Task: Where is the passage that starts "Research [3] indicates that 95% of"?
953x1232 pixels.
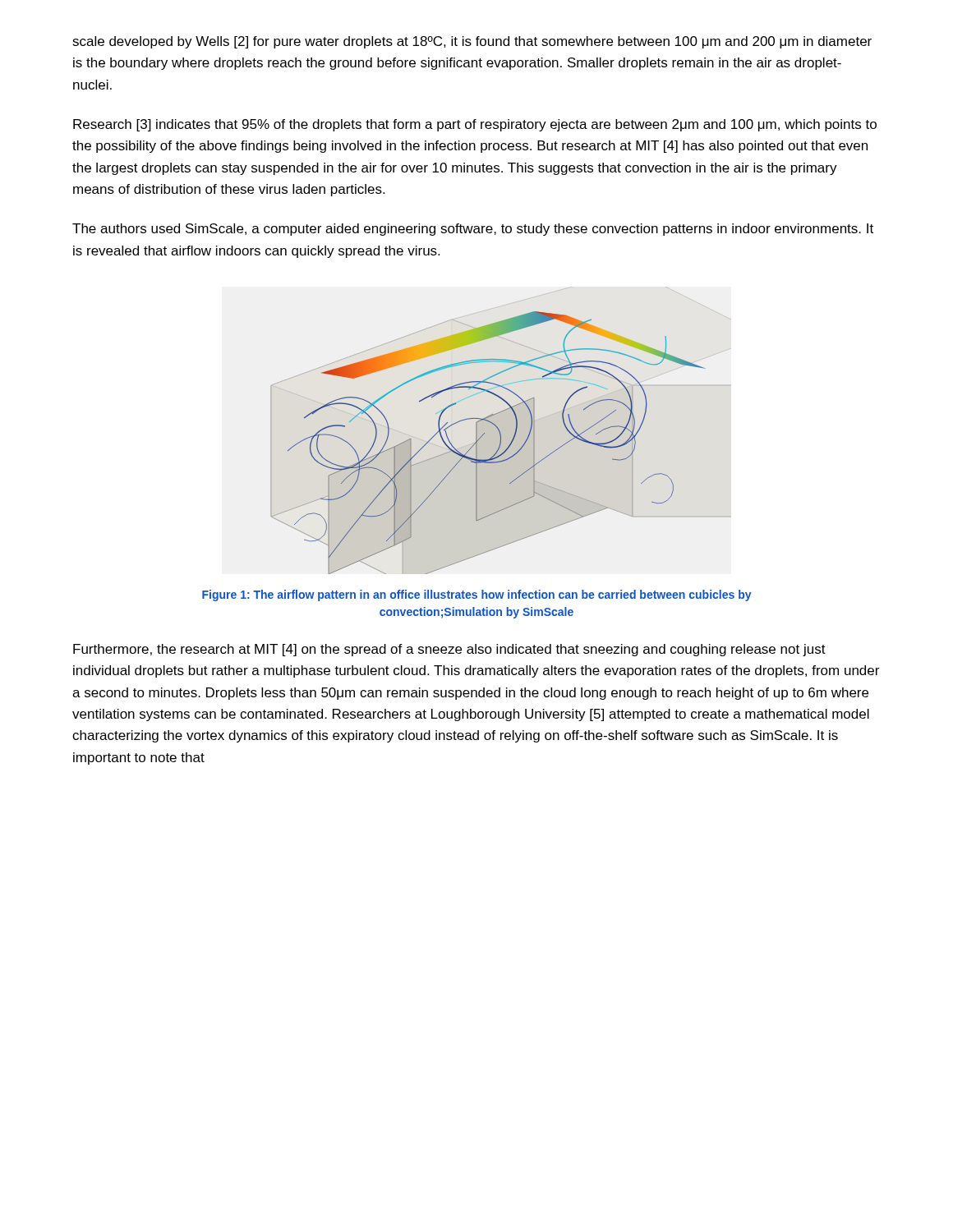Action: tap(475, 157)
